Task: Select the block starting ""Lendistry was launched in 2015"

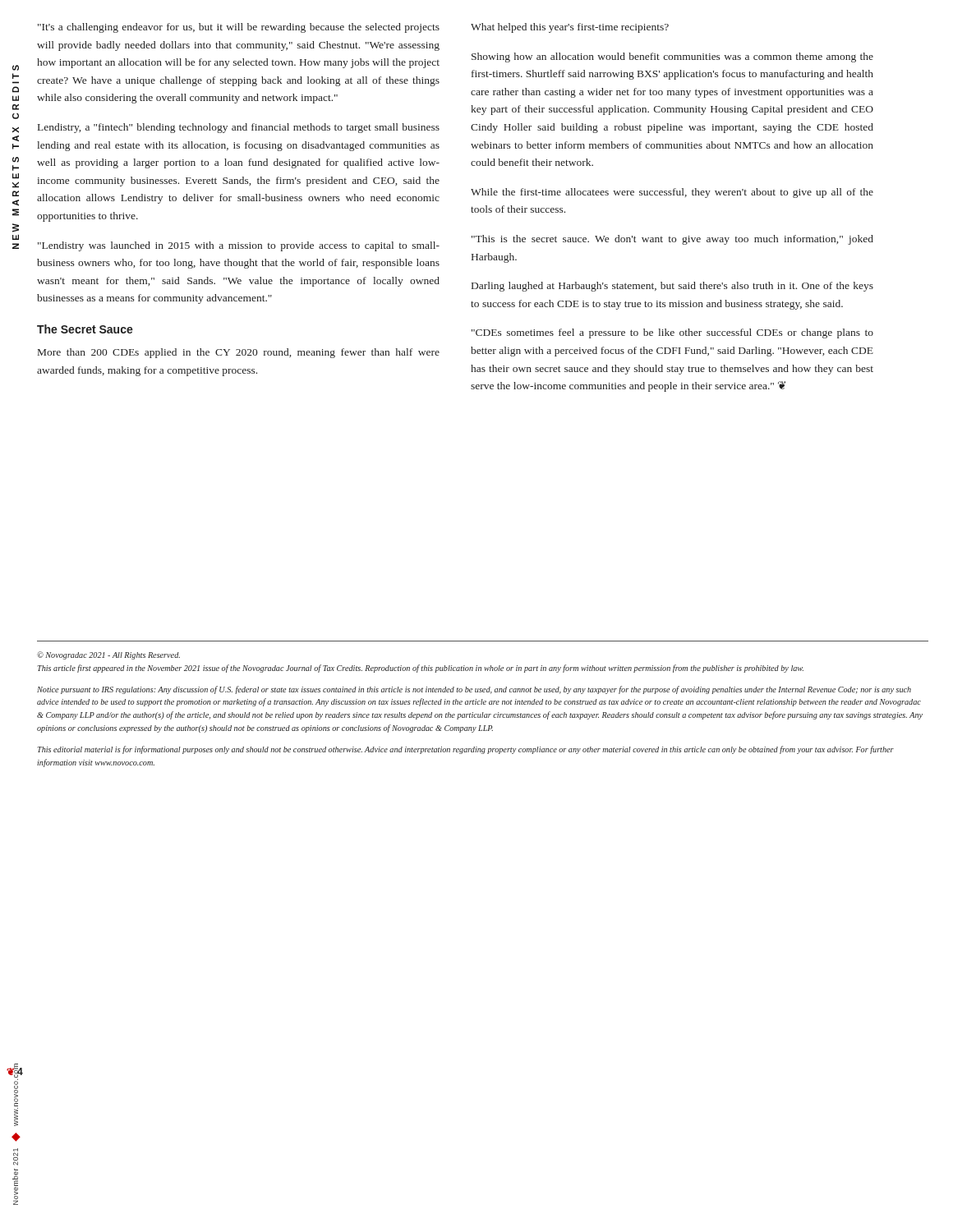Action: [x=238, y=272]
